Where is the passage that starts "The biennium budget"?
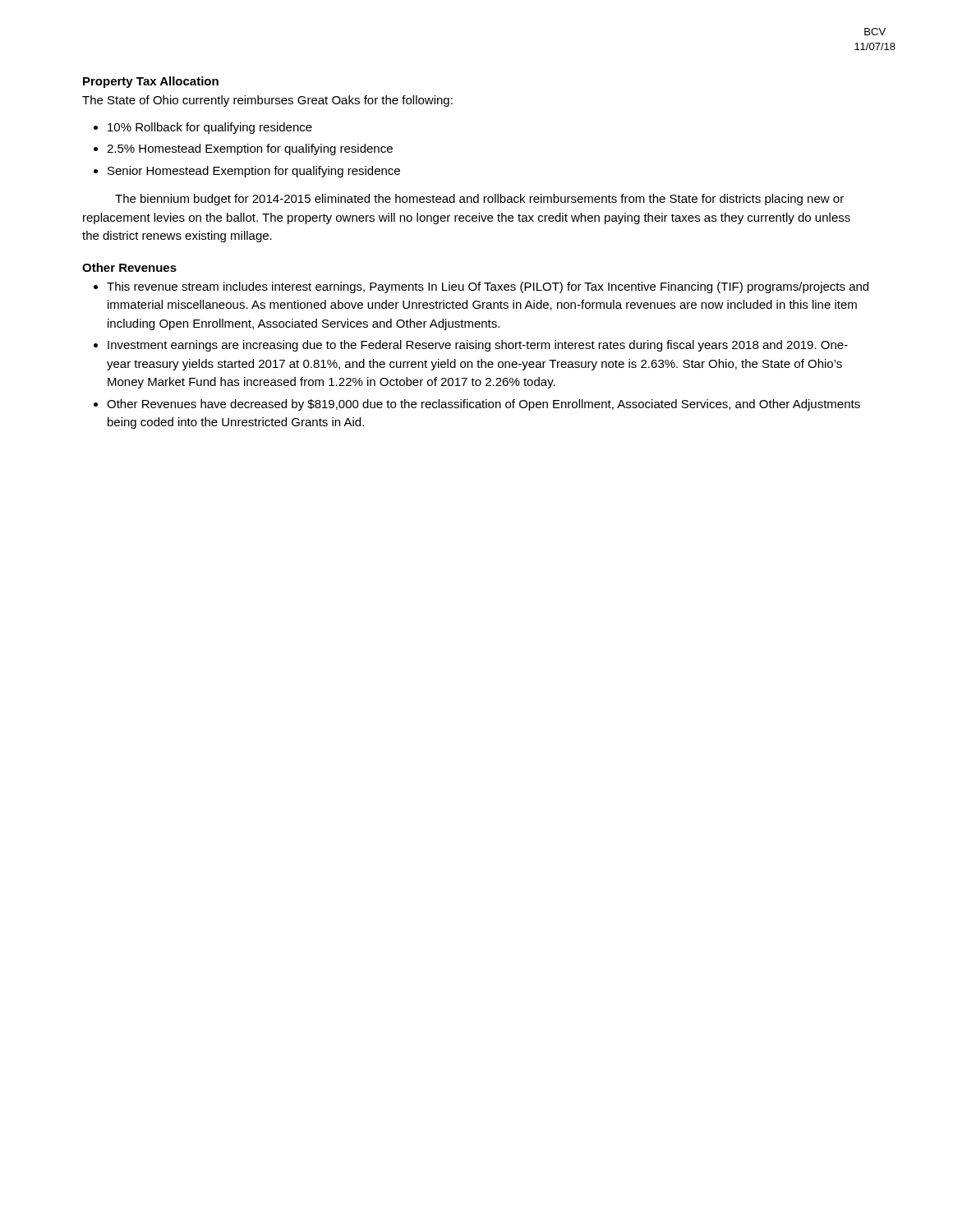This screenshot has height=1232, width=953. click(x=466, y=217)
